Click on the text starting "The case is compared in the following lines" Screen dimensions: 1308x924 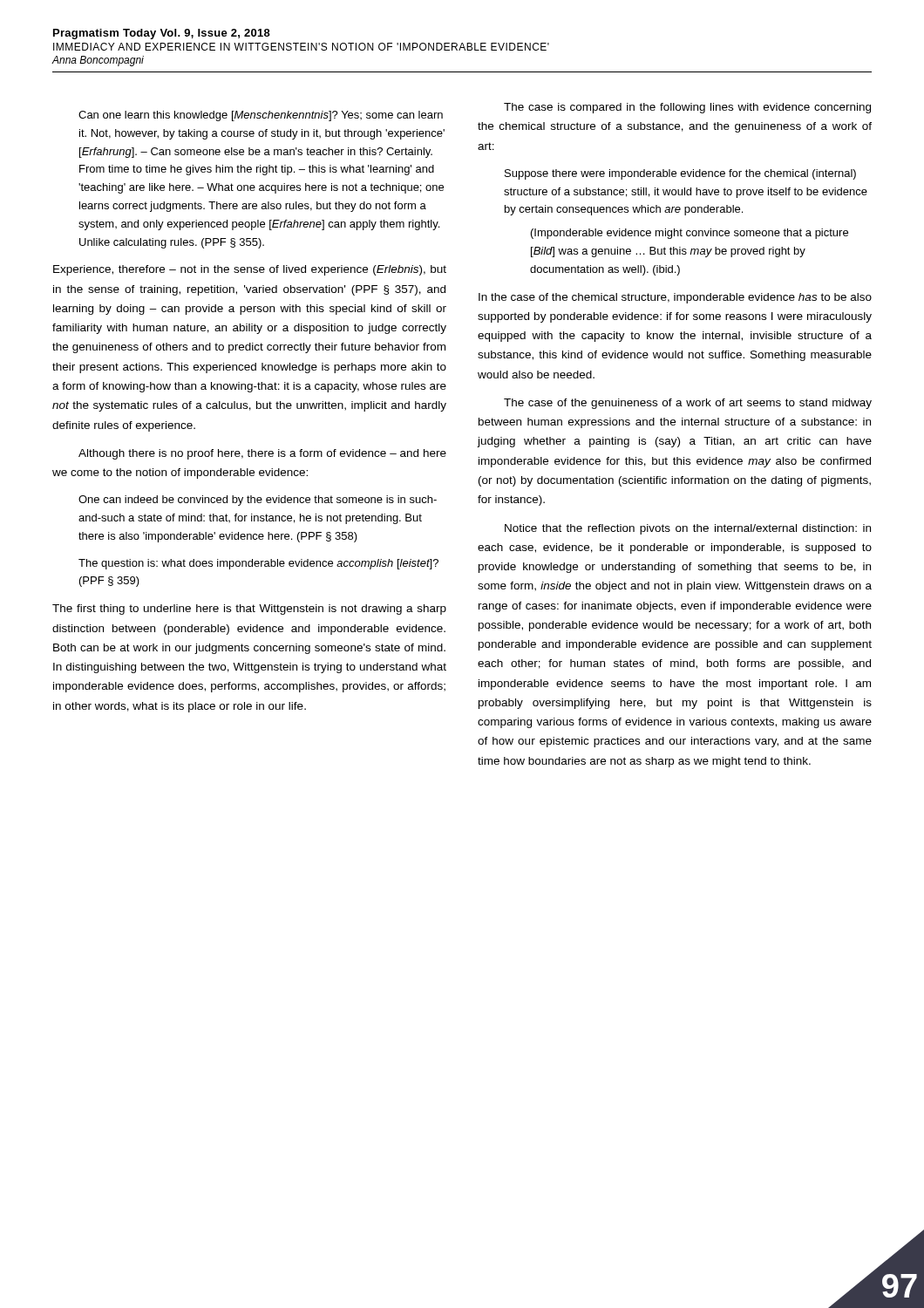pos(675,127)
